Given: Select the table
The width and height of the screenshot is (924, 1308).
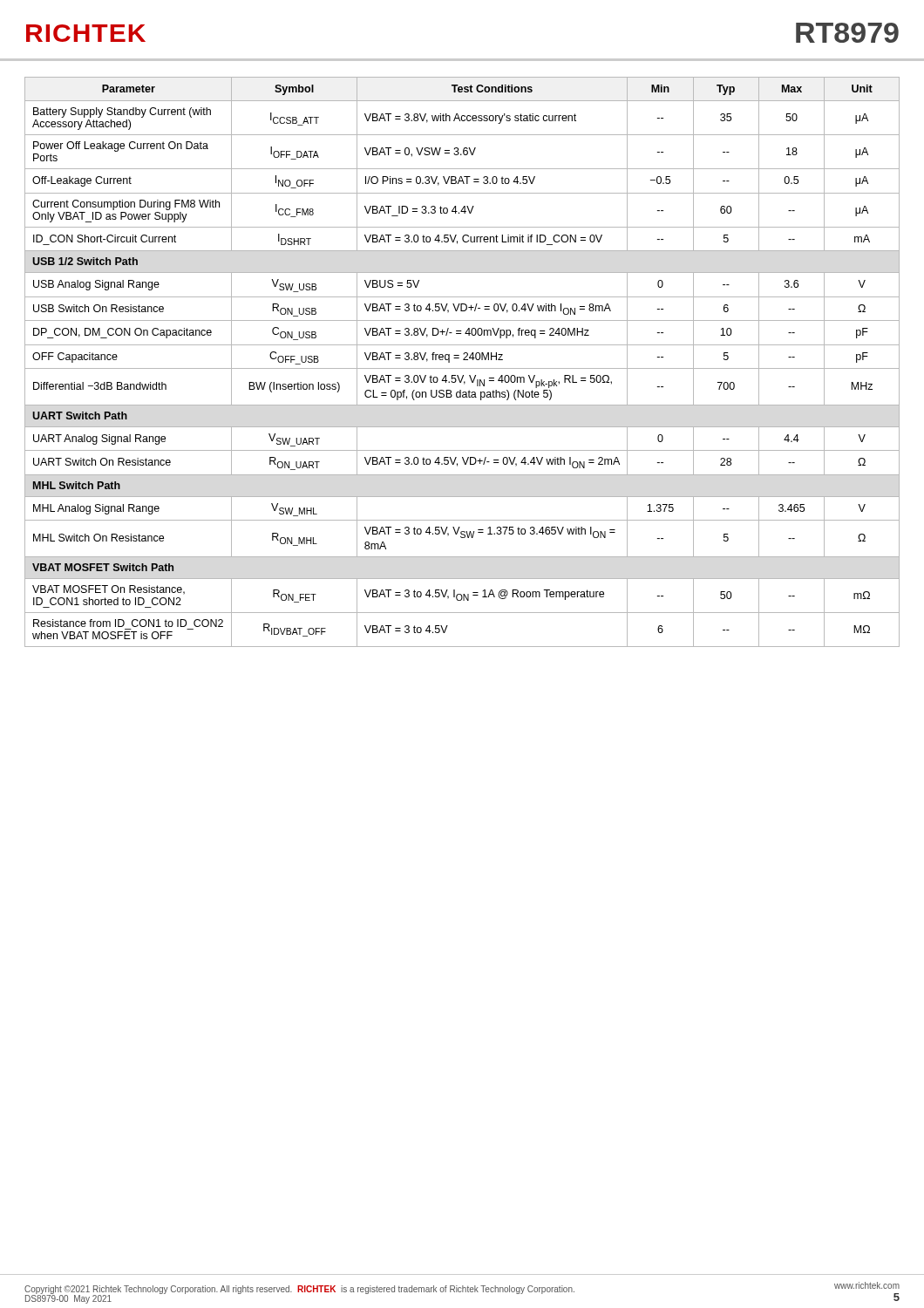Looking at the screenshot, I should click(x=462, y=354).
